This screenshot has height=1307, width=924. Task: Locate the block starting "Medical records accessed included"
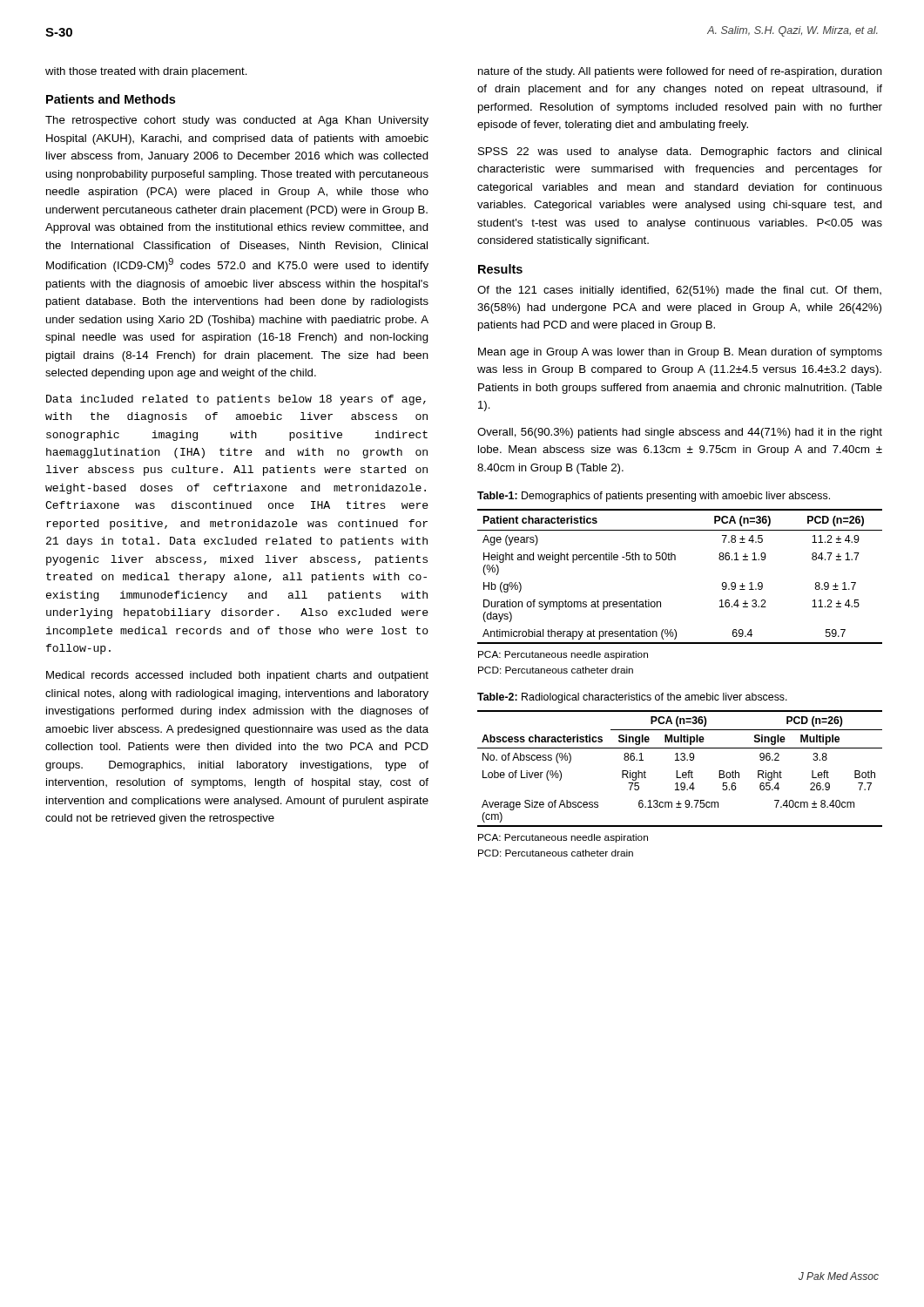tap(237, 746)
